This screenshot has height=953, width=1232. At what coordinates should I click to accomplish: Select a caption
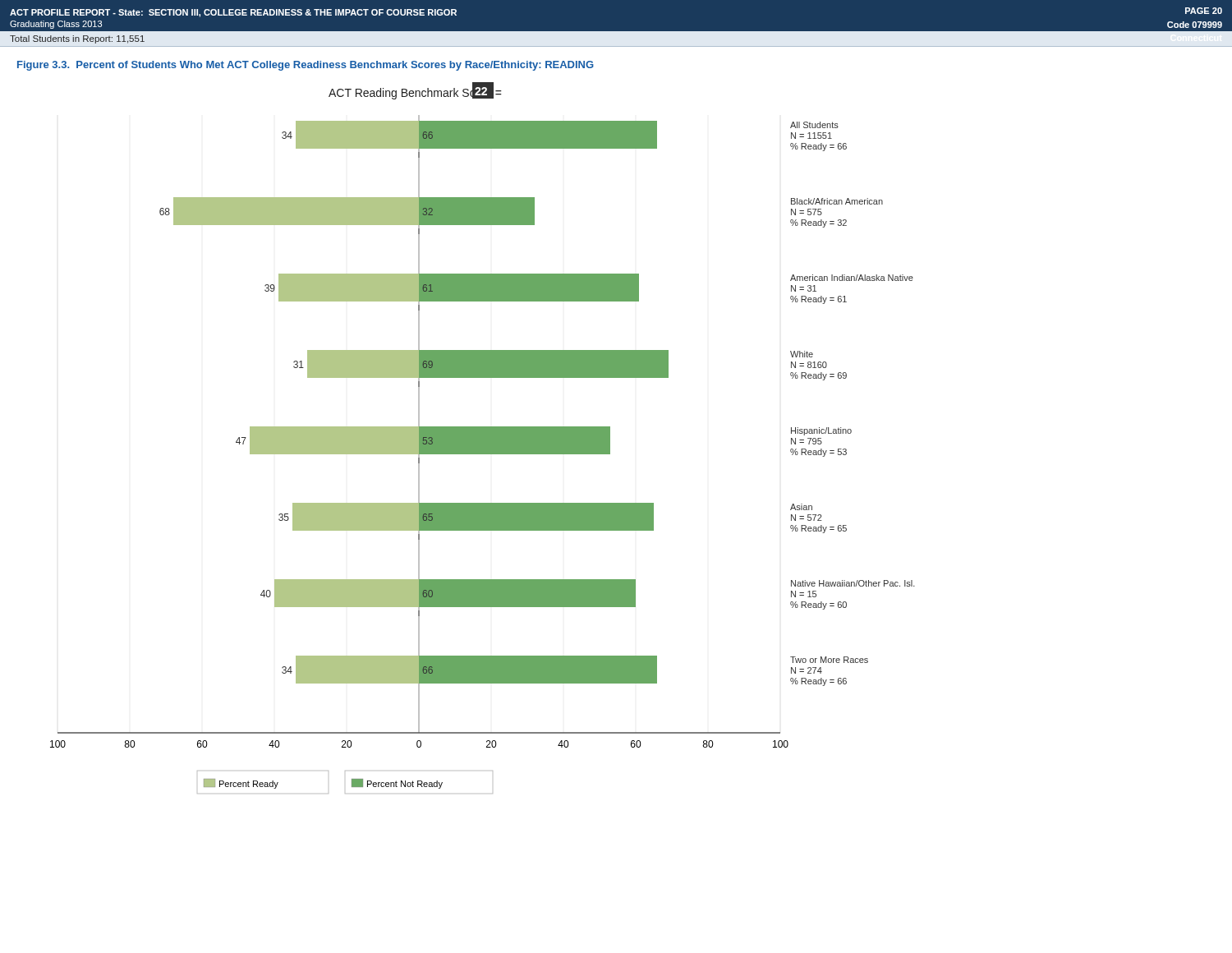(x=305, y=64)
